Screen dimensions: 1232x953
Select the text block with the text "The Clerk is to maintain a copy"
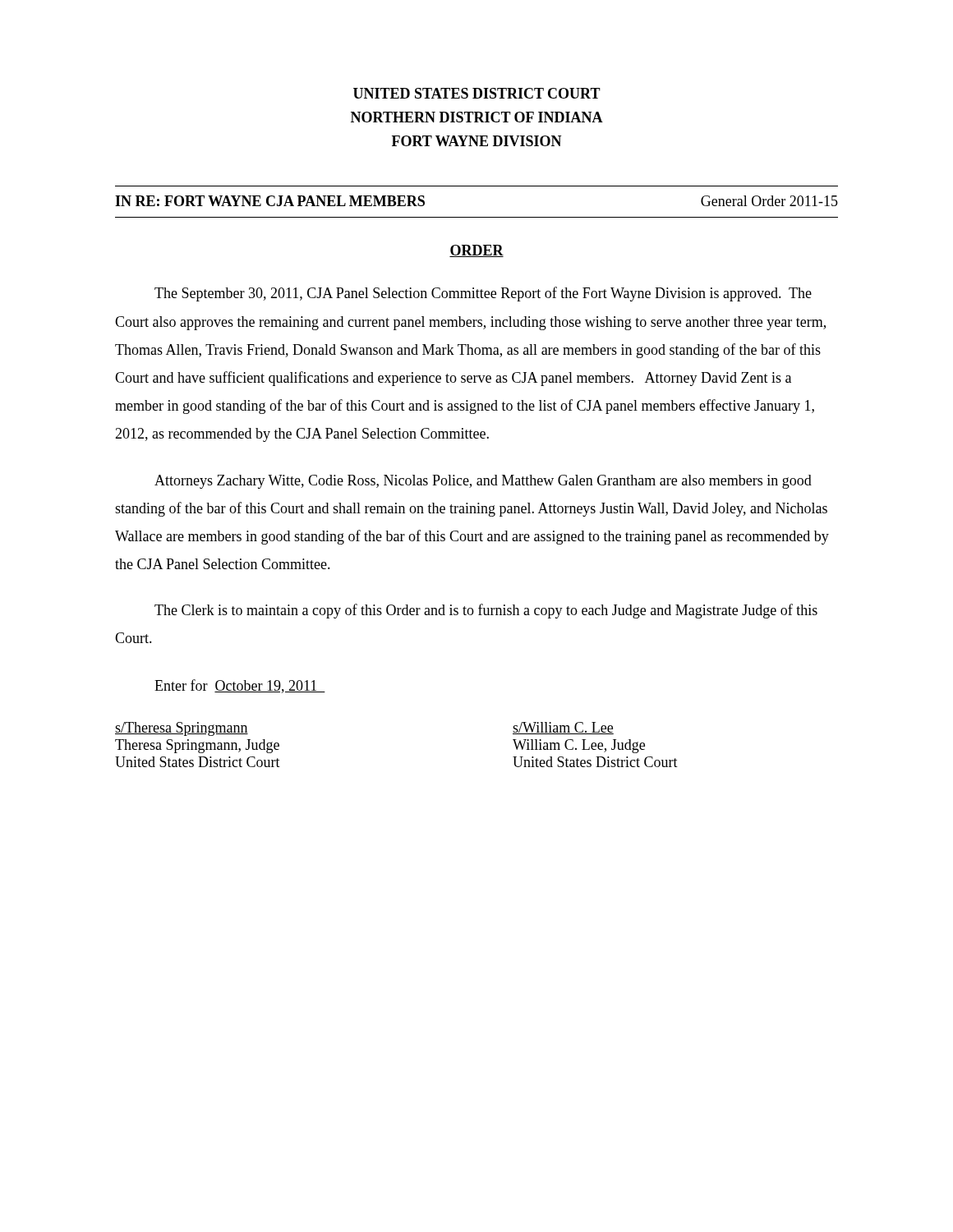coord(466,625)
